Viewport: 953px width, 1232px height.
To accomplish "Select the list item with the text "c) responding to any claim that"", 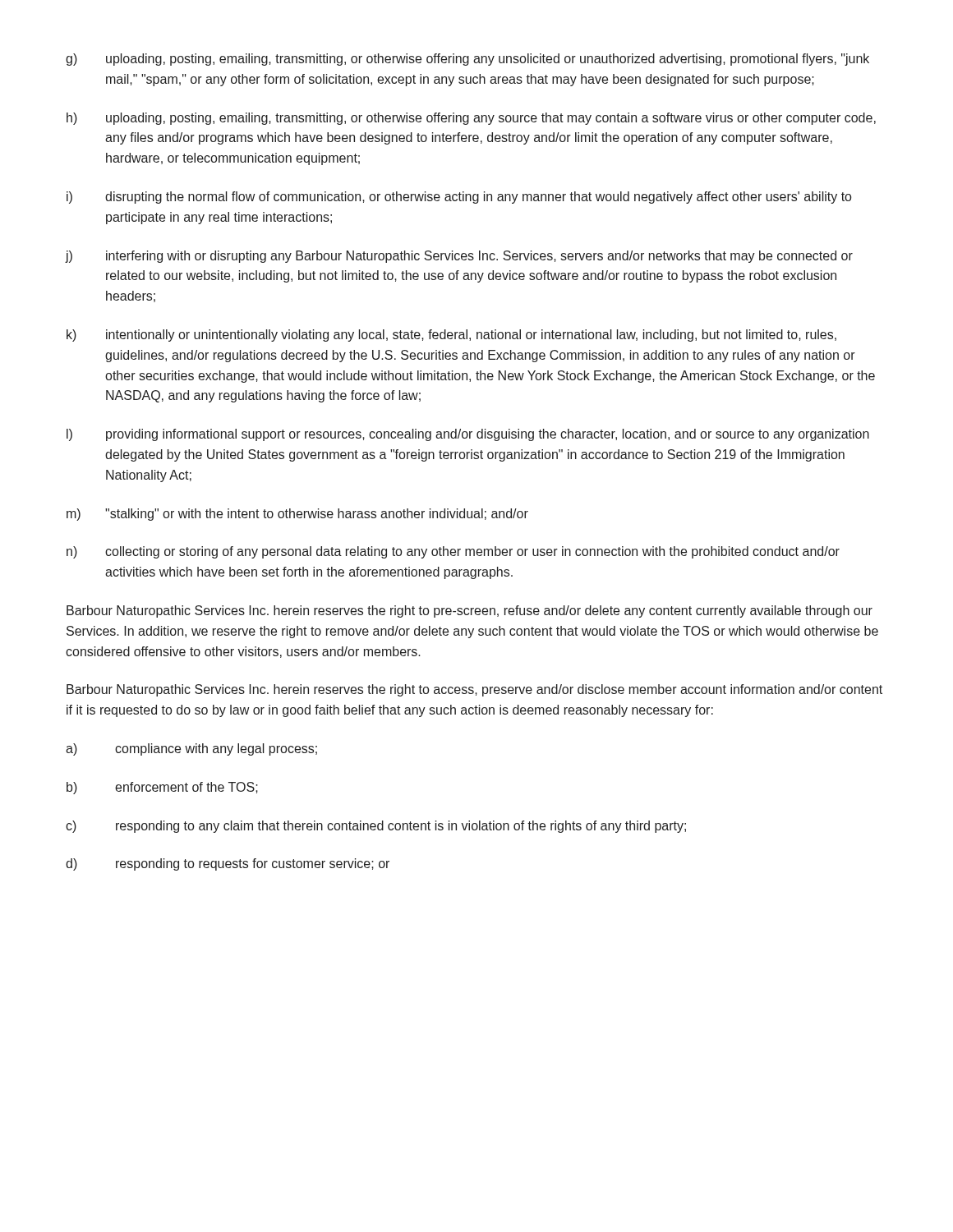I will 476,826.
